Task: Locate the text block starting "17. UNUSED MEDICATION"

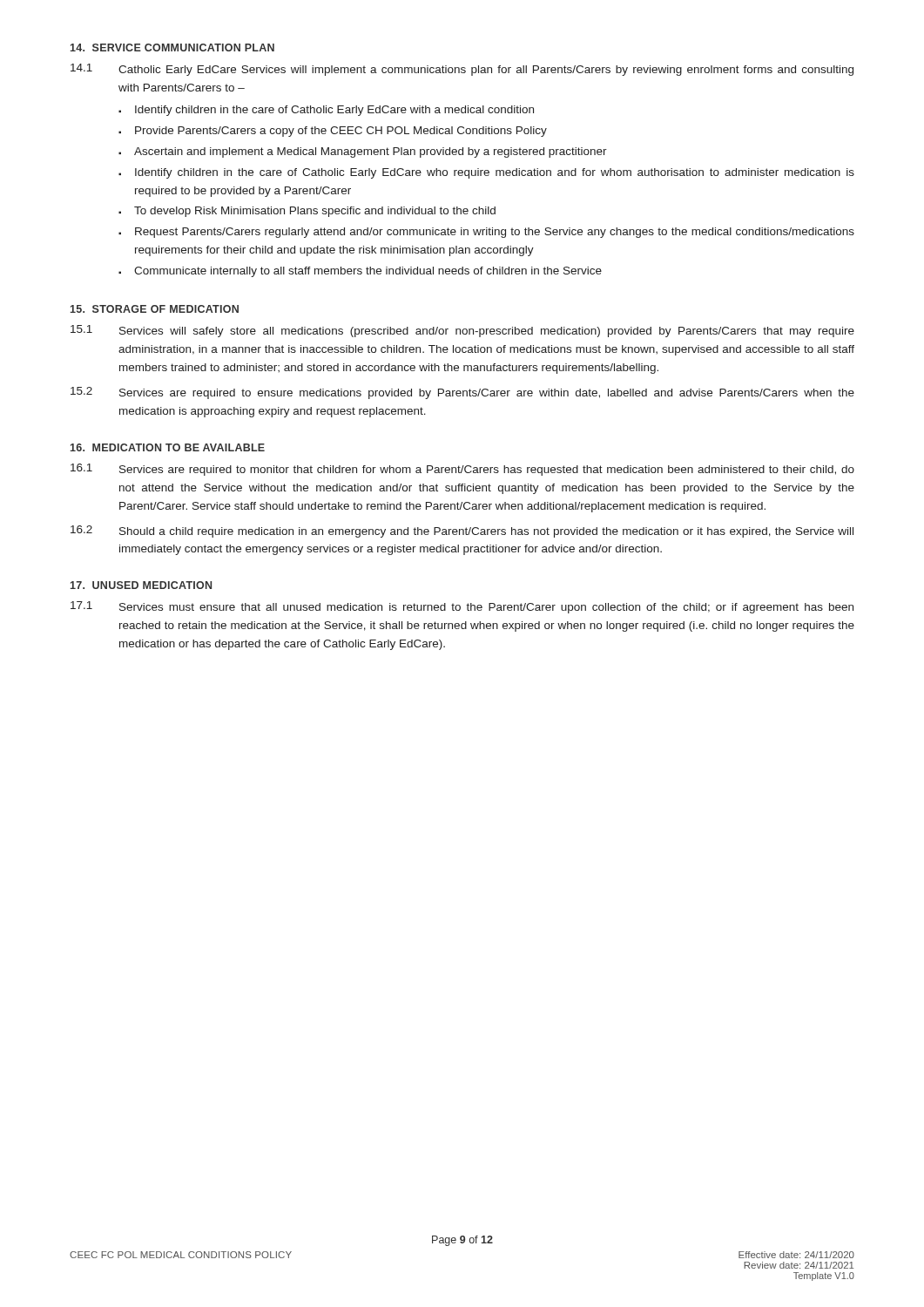Action: click(141, 586)
